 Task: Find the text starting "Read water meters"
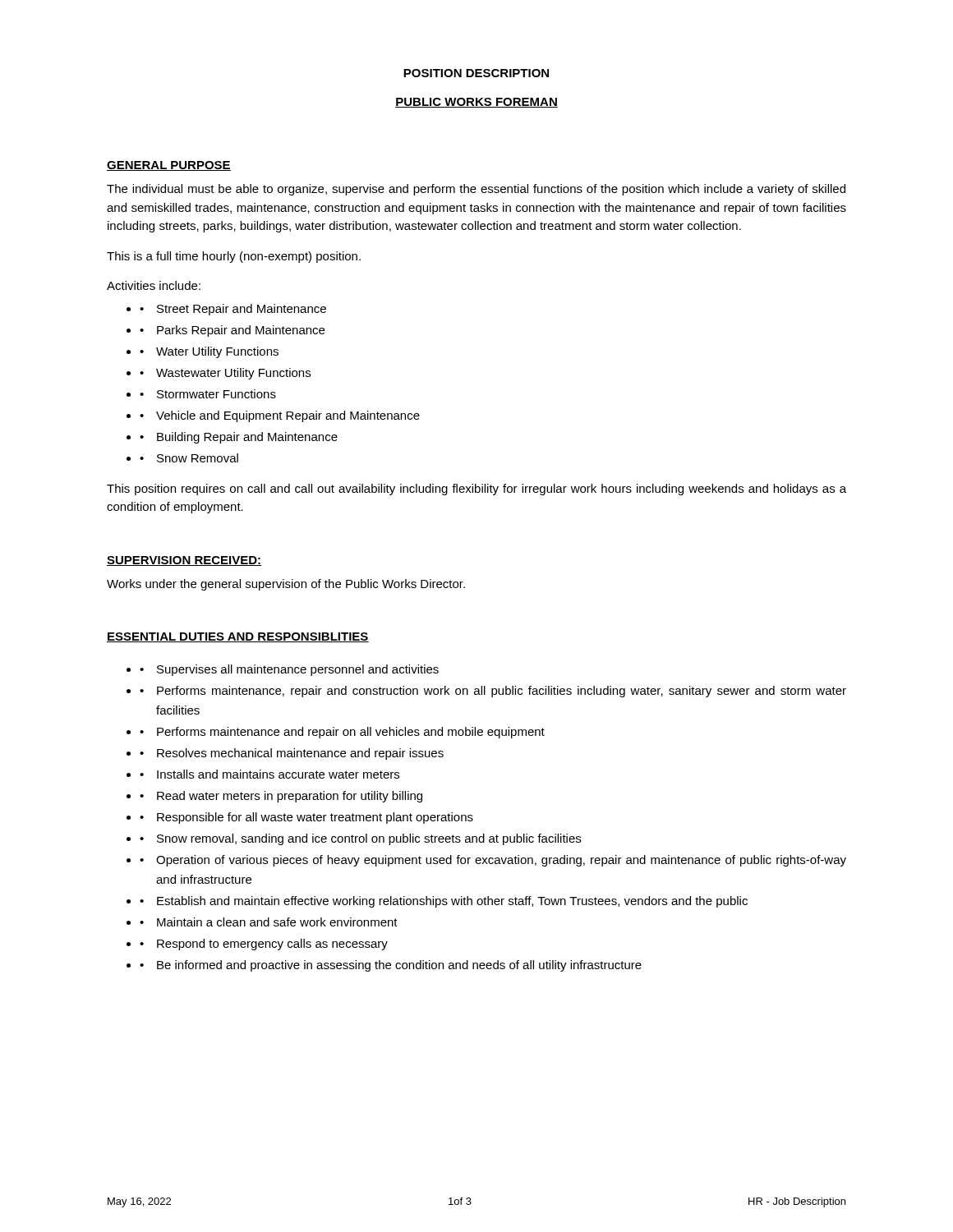290,795
